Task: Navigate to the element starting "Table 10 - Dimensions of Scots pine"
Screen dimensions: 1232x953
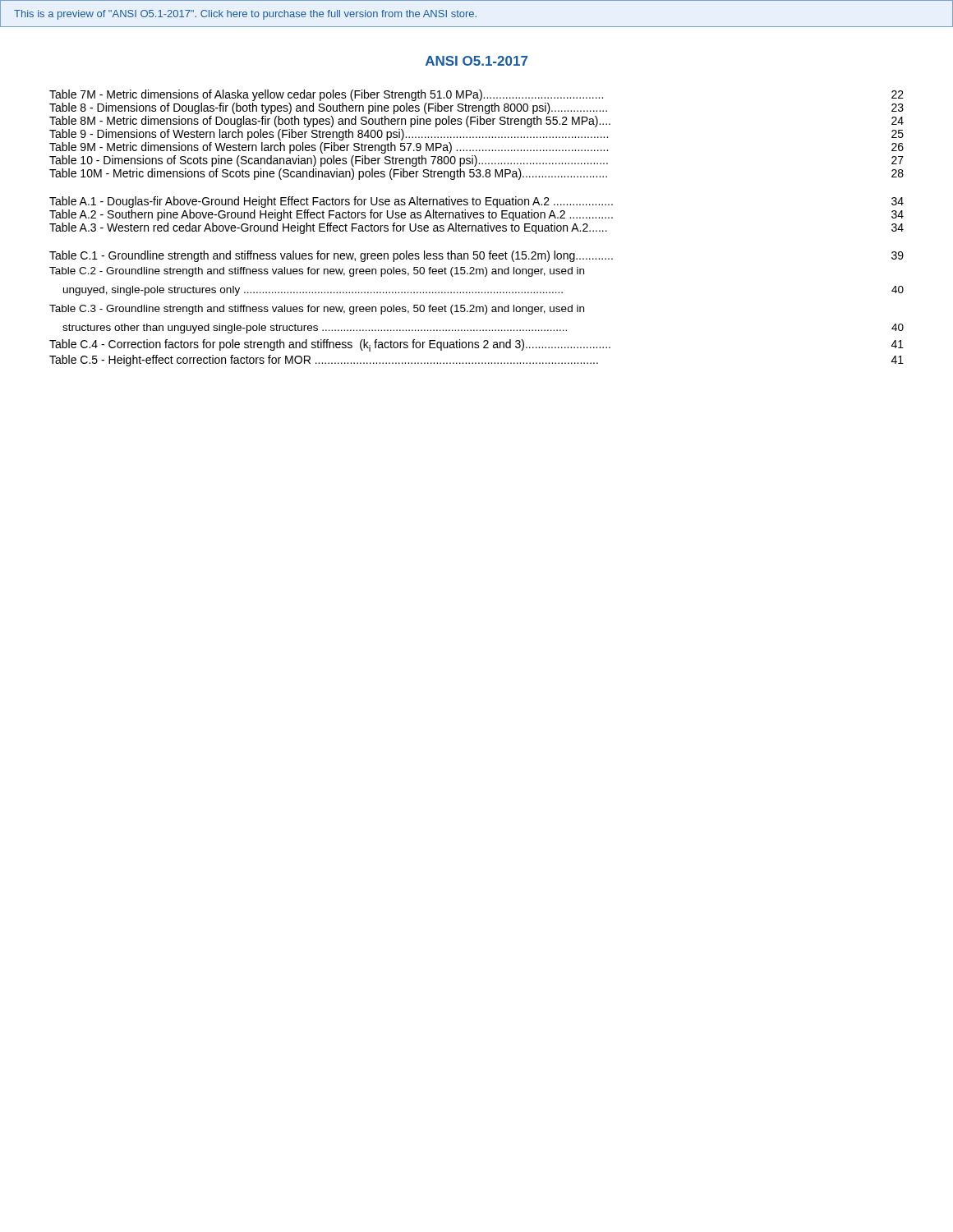Action: coord(476,160)
